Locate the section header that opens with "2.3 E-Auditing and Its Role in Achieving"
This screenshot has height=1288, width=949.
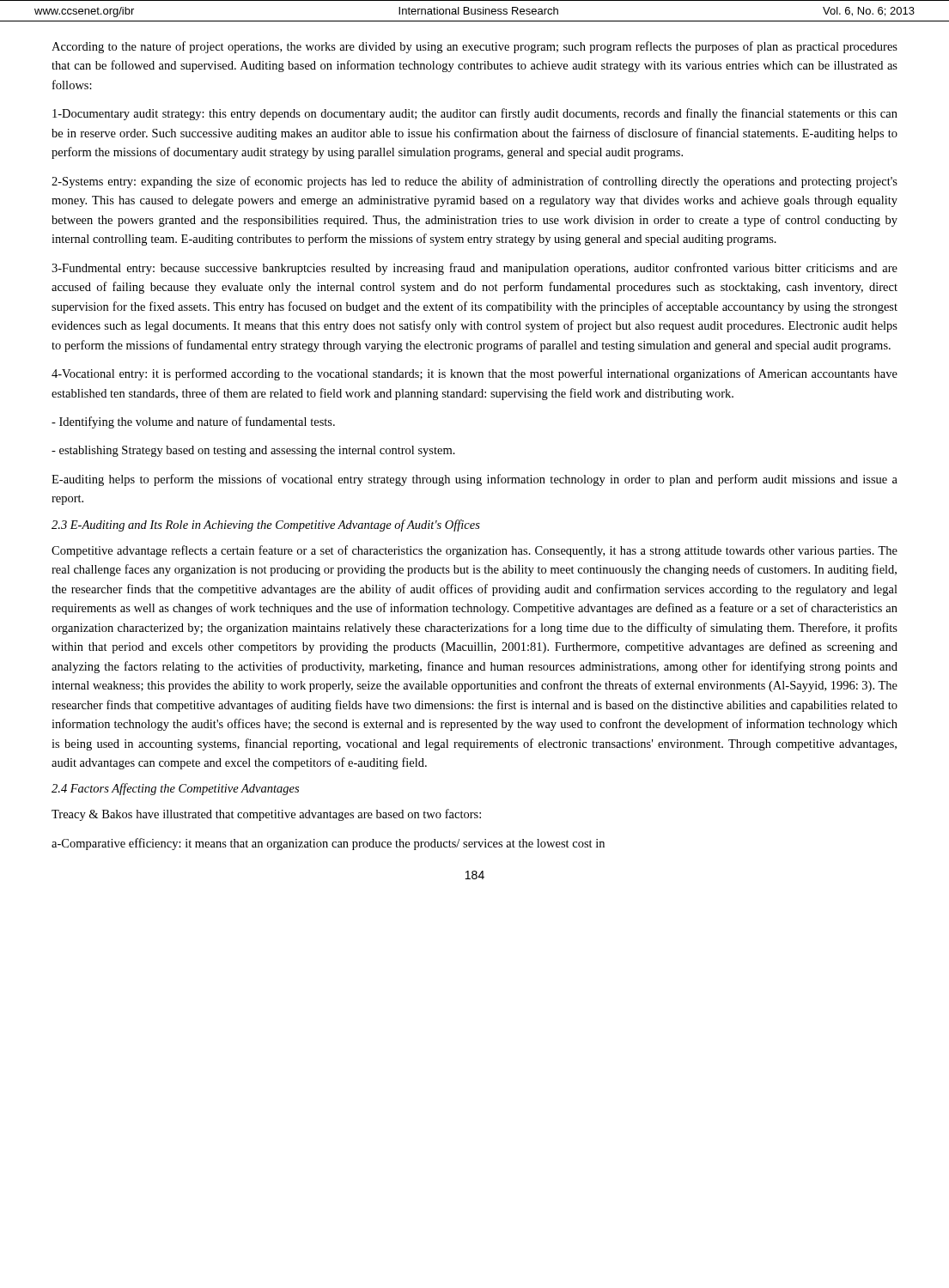point(266,525)
